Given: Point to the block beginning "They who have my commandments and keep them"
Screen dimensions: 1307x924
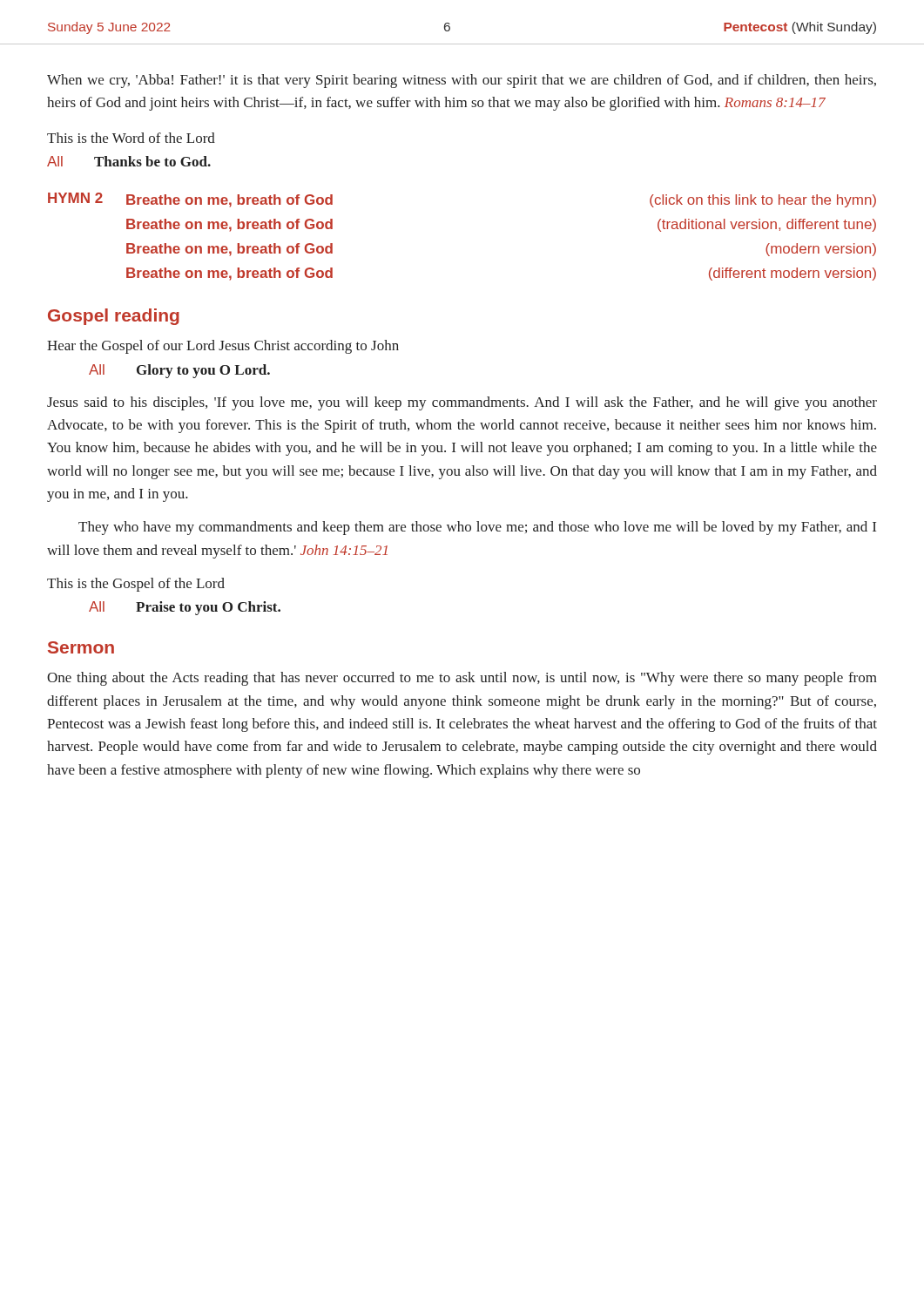Looking at the screenshot, I should (462, 538).
